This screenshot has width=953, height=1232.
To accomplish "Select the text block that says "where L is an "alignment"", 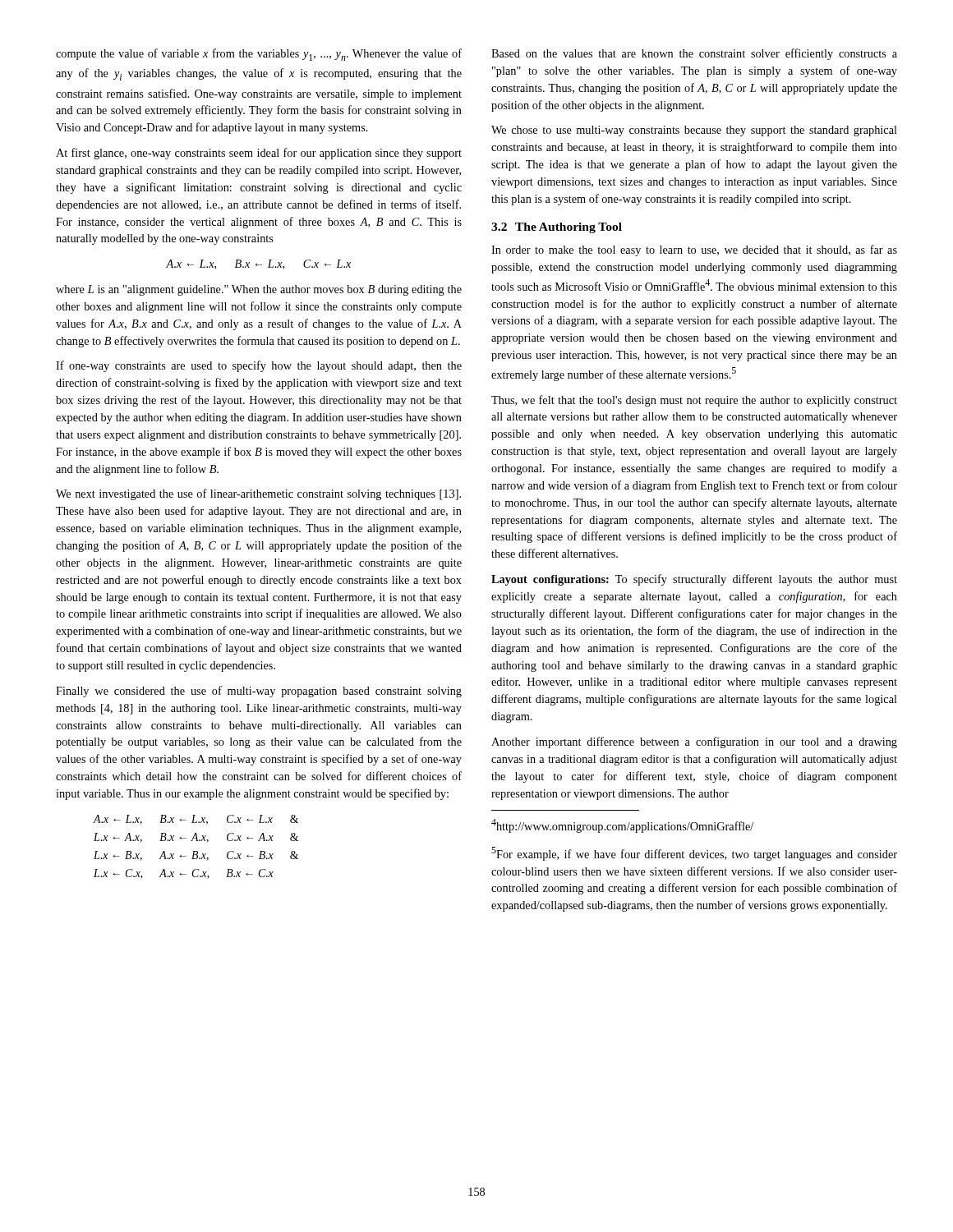I will pyautogui.click(x=259, y=315).
